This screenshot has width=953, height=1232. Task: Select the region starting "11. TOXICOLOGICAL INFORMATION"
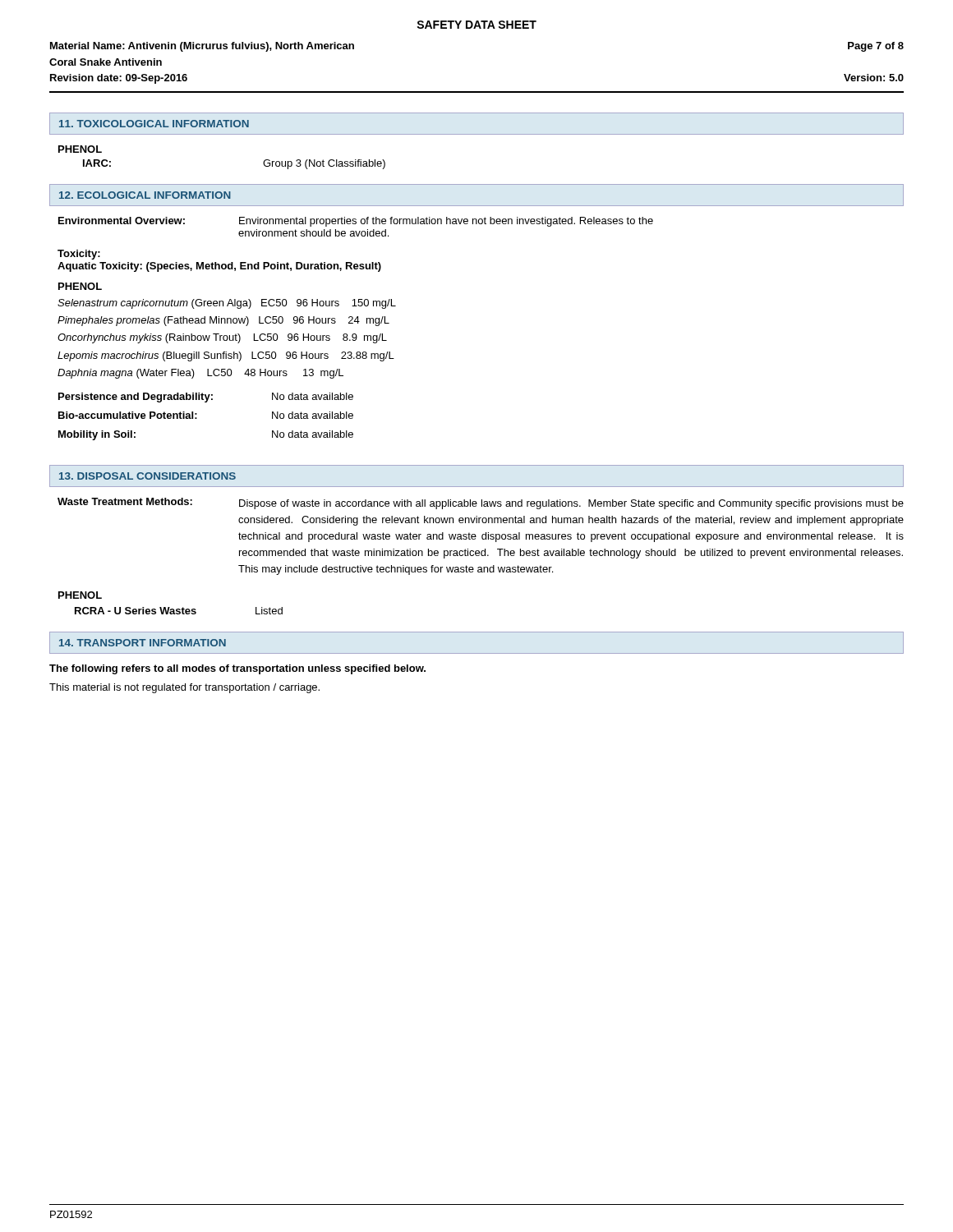tap(154, 123)
